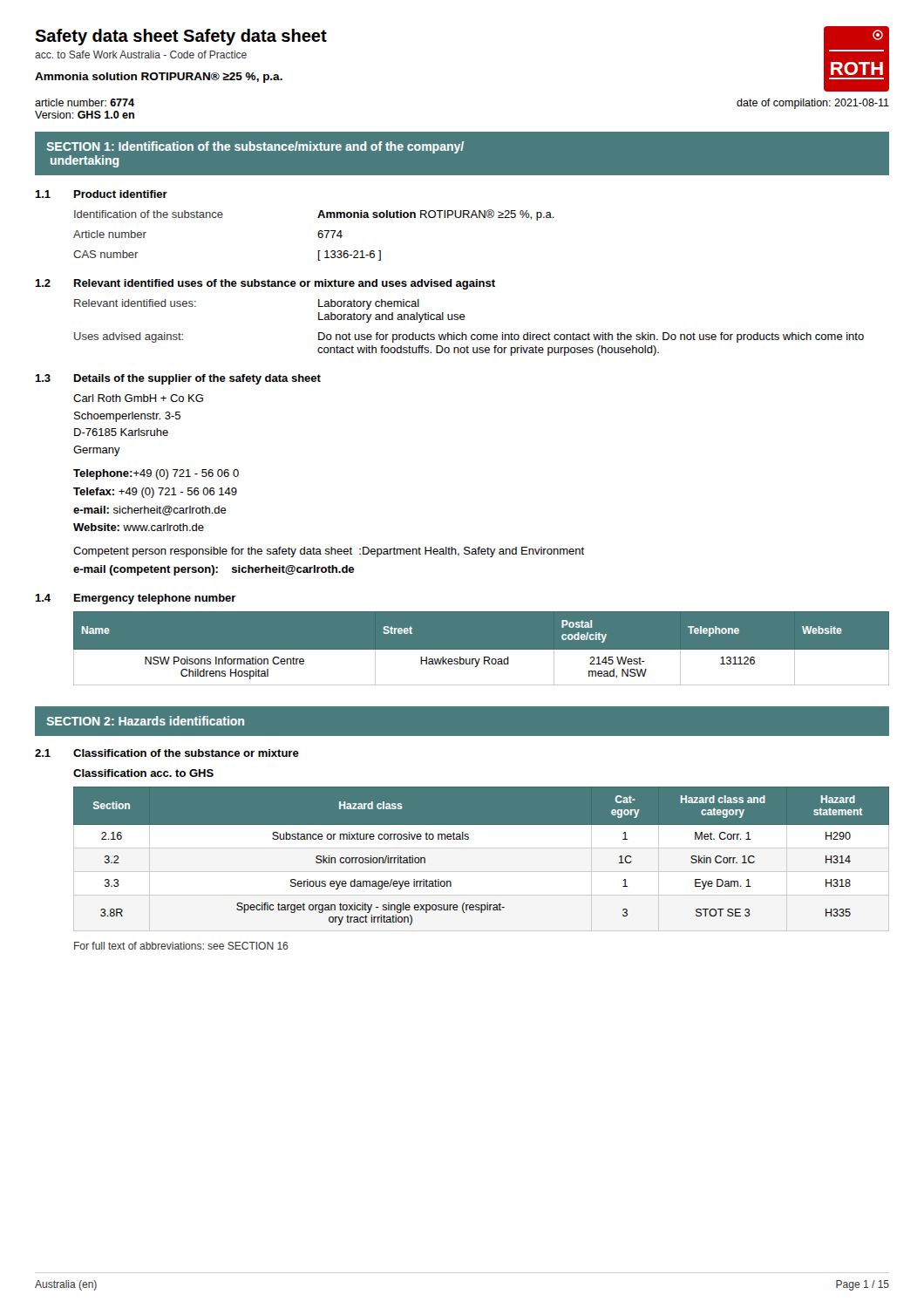Image resolution: width=924 pixels, height=1308 pixels.
Task: Click the passage that begins "Carl Roth GmbH + Co"
Action: coord(139,424)
